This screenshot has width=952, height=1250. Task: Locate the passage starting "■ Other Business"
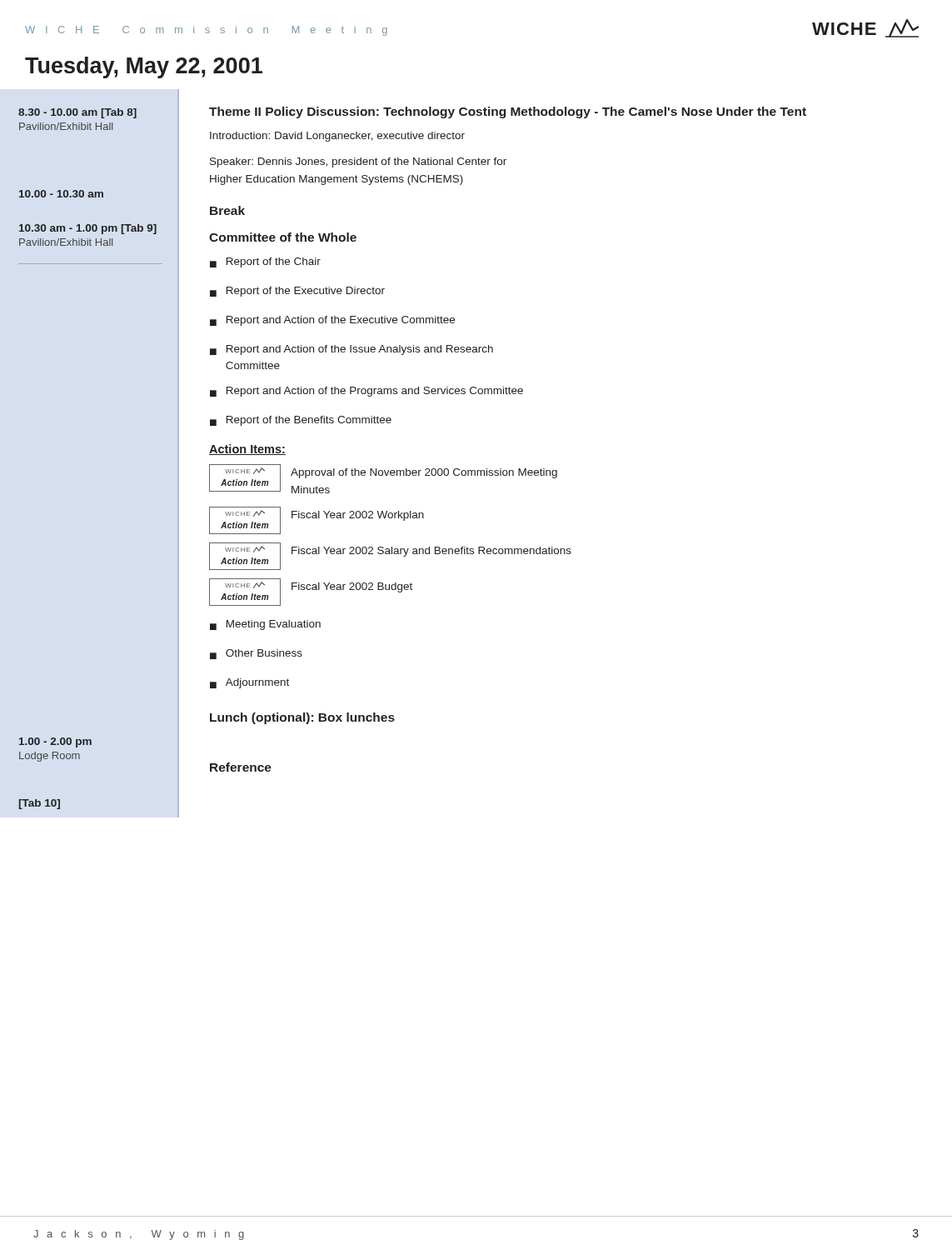point(256,655)
